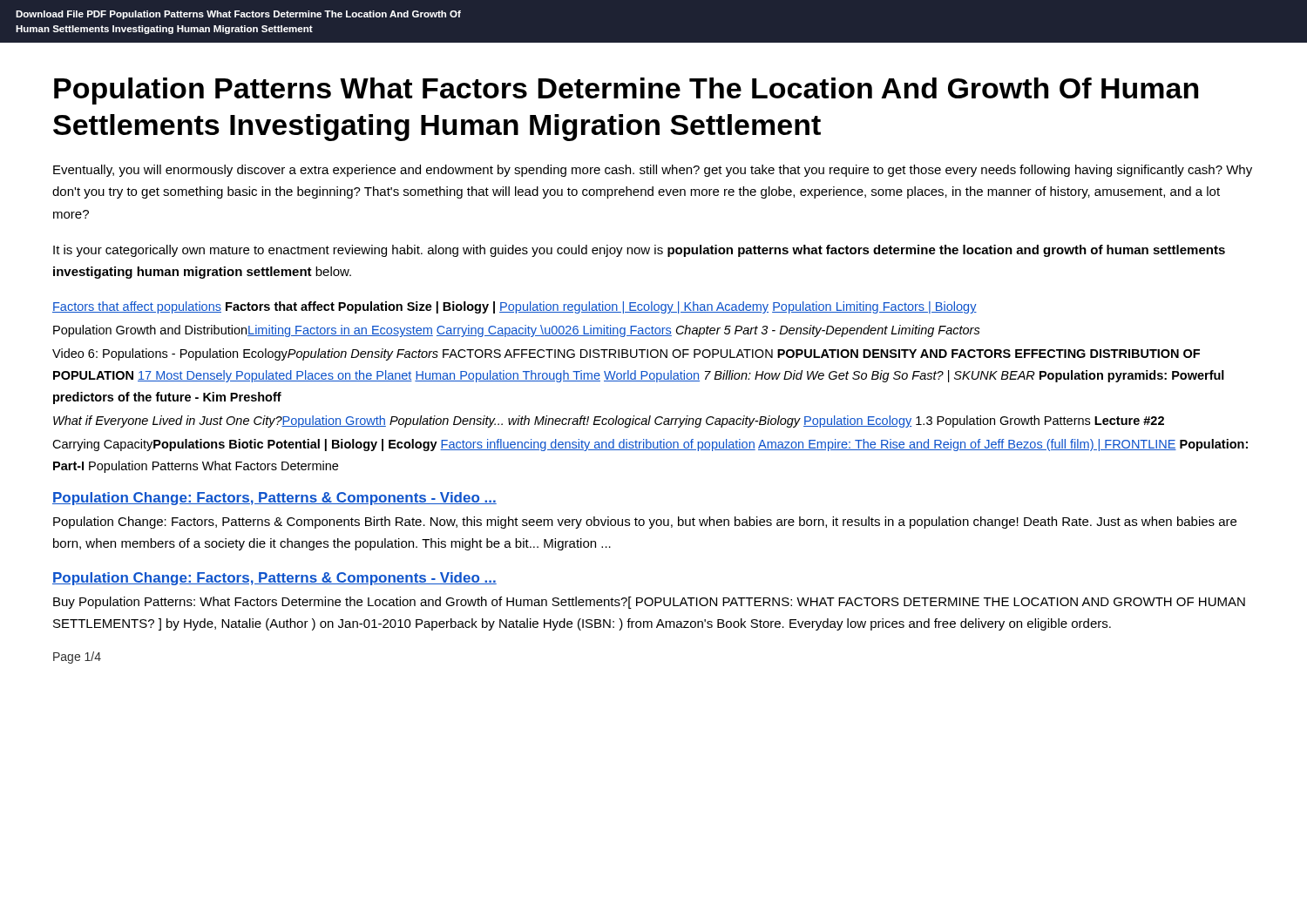Select the passage starting "Population Growth and DistributionLimiting Factors in an Ecosystem"
This screenshot has width=1307, height=924.
(x=516, y=330)
